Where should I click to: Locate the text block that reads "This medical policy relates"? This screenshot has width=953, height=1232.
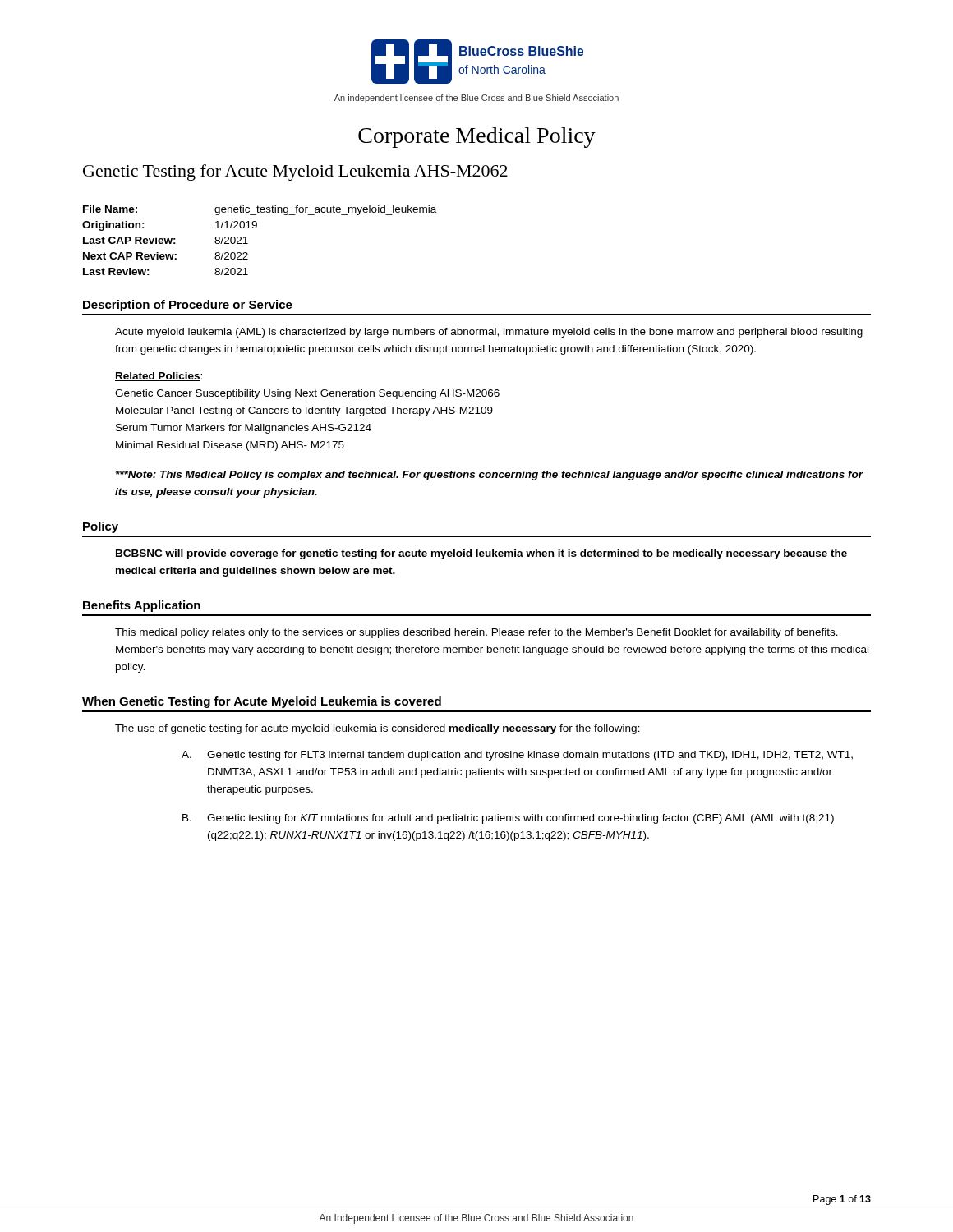click(x=492, y=649)
